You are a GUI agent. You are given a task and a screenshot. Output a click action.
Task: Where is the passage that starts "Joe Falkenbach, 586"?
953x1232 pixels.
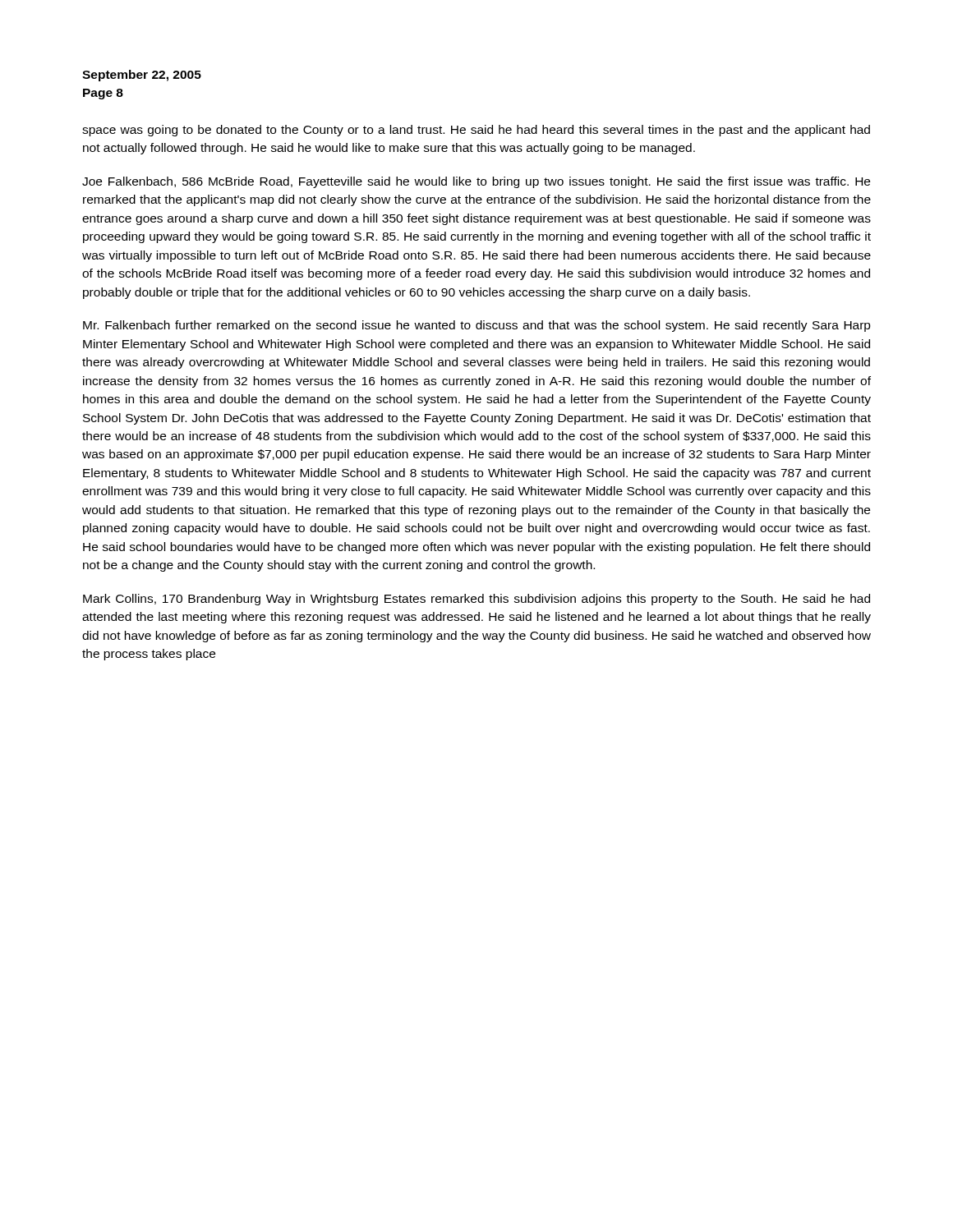(x=476, y=236)
